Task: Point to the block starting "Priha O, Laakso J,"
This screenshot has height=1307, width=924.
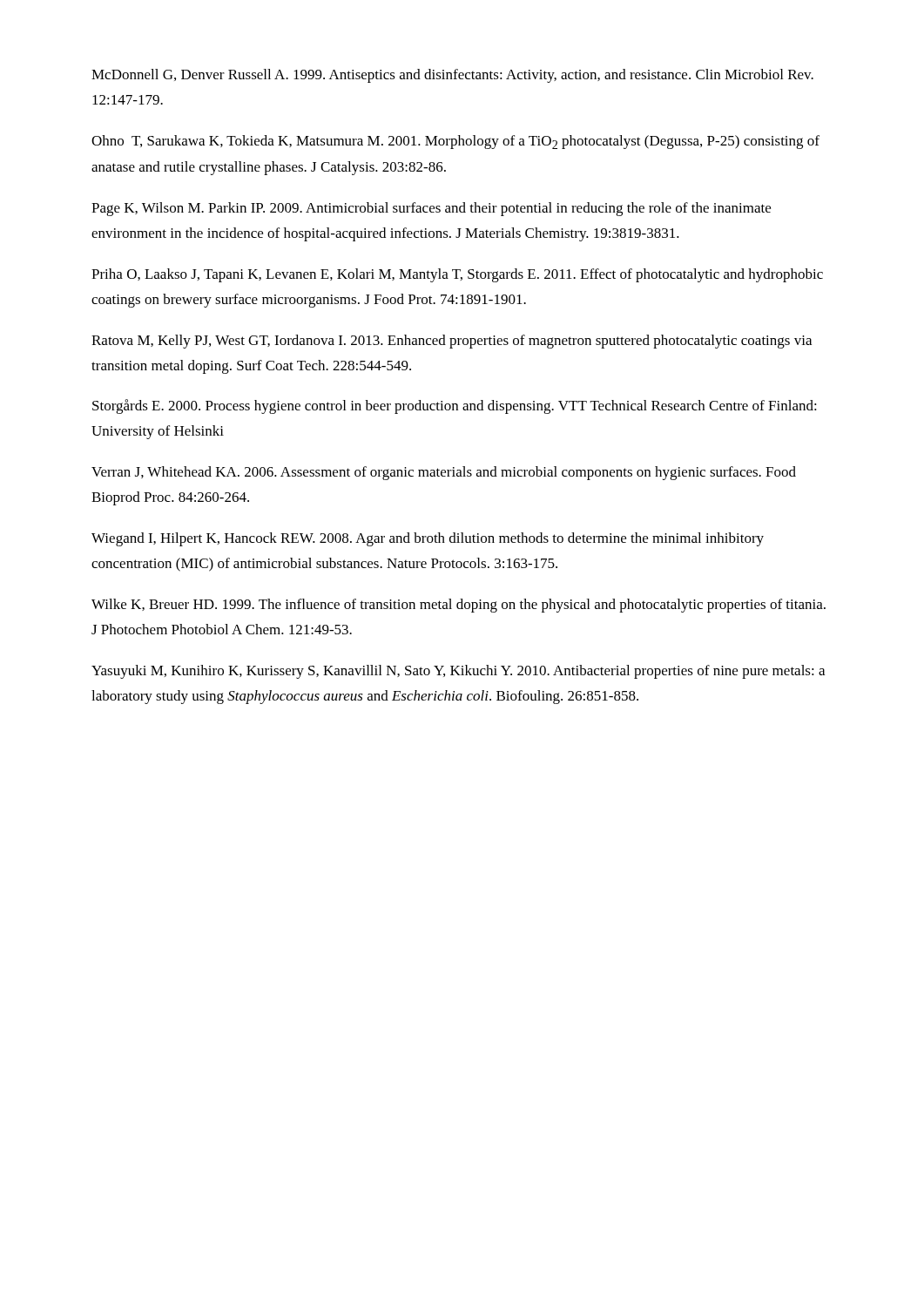Action: (457, 287)
